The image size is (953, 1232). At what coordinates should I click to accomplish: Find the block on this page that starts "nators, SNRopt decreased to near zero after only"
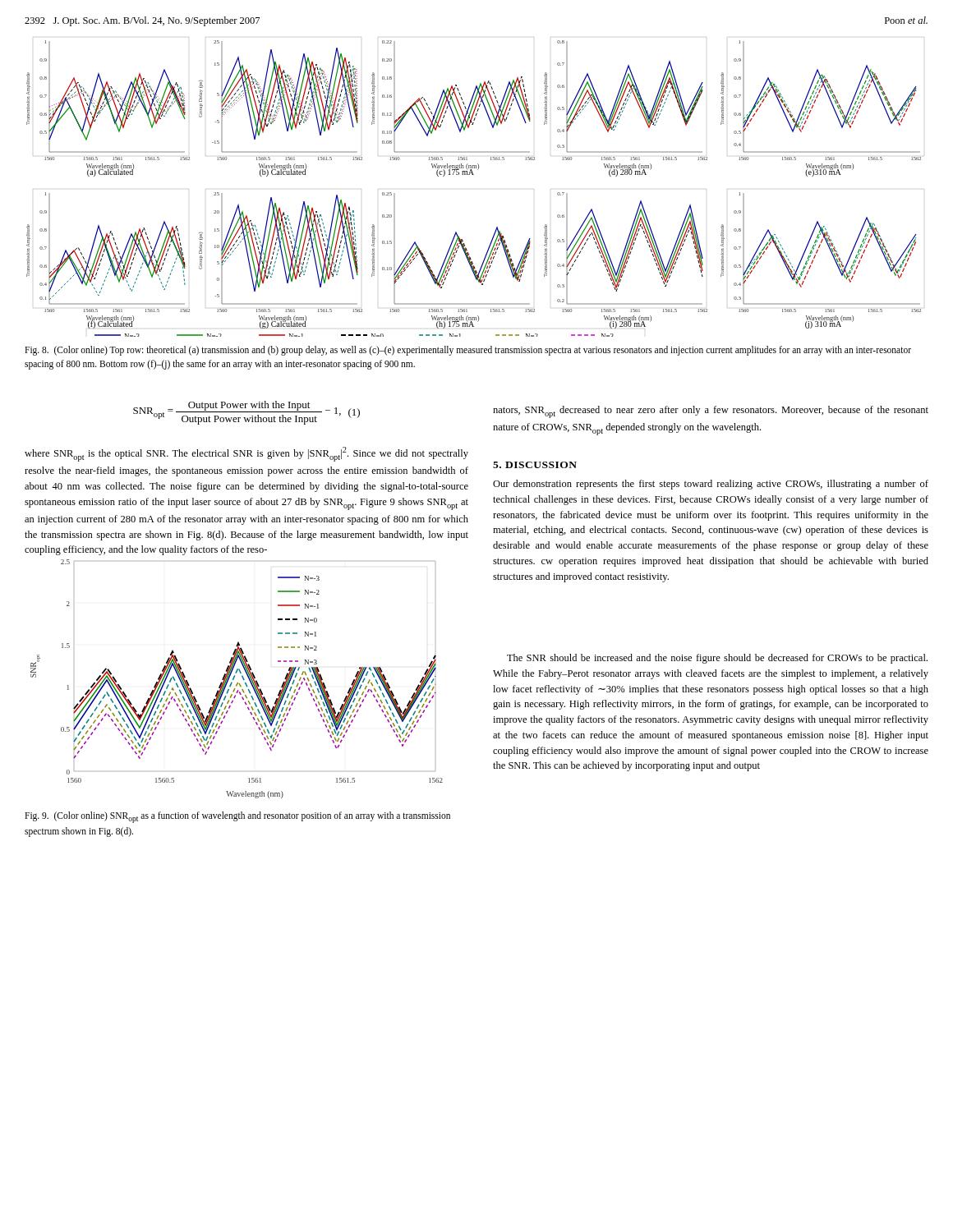click(x=711, y=420)
